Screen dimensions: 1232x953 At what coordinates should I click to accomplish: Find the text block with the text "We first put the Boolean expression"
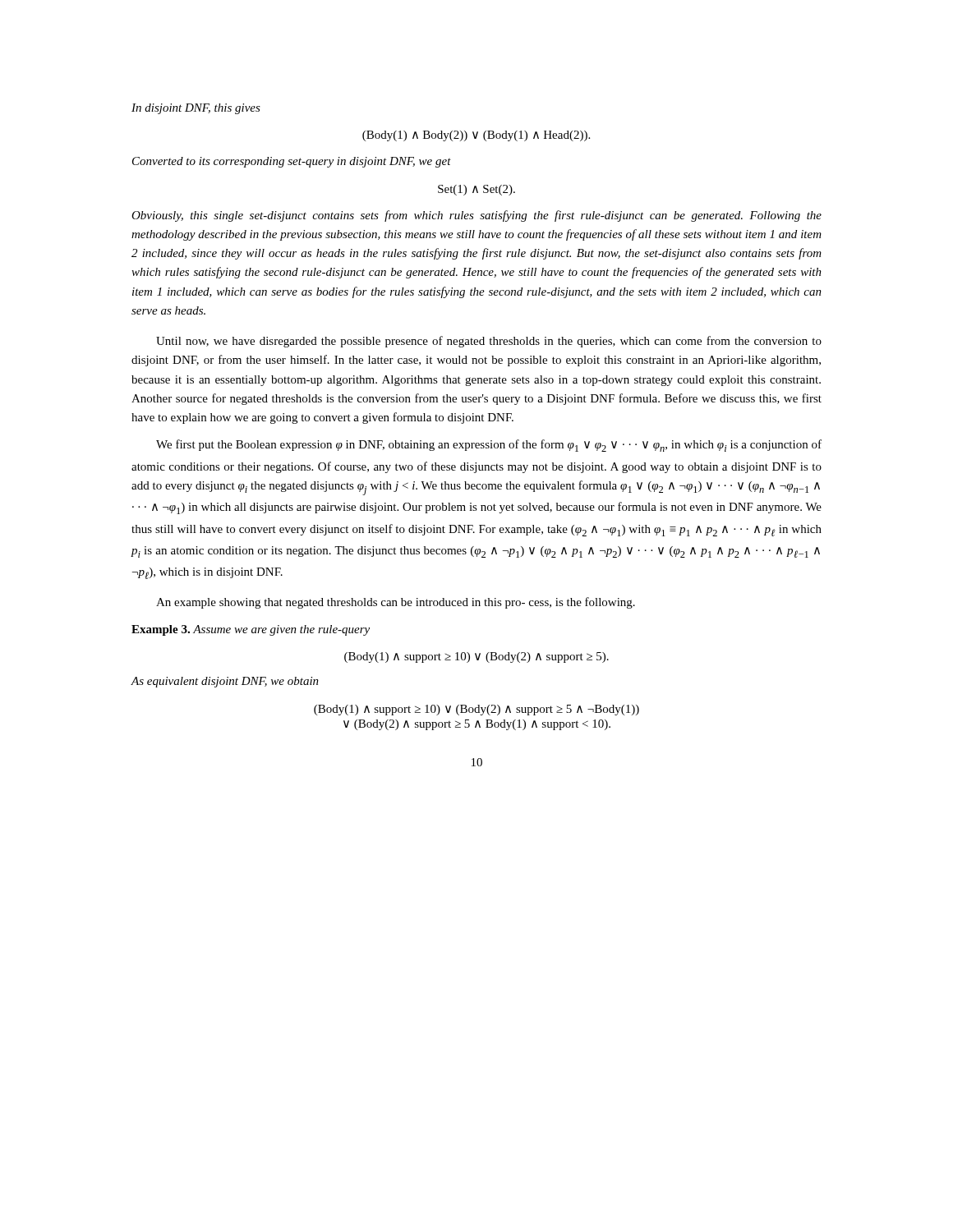pos(476,510)
